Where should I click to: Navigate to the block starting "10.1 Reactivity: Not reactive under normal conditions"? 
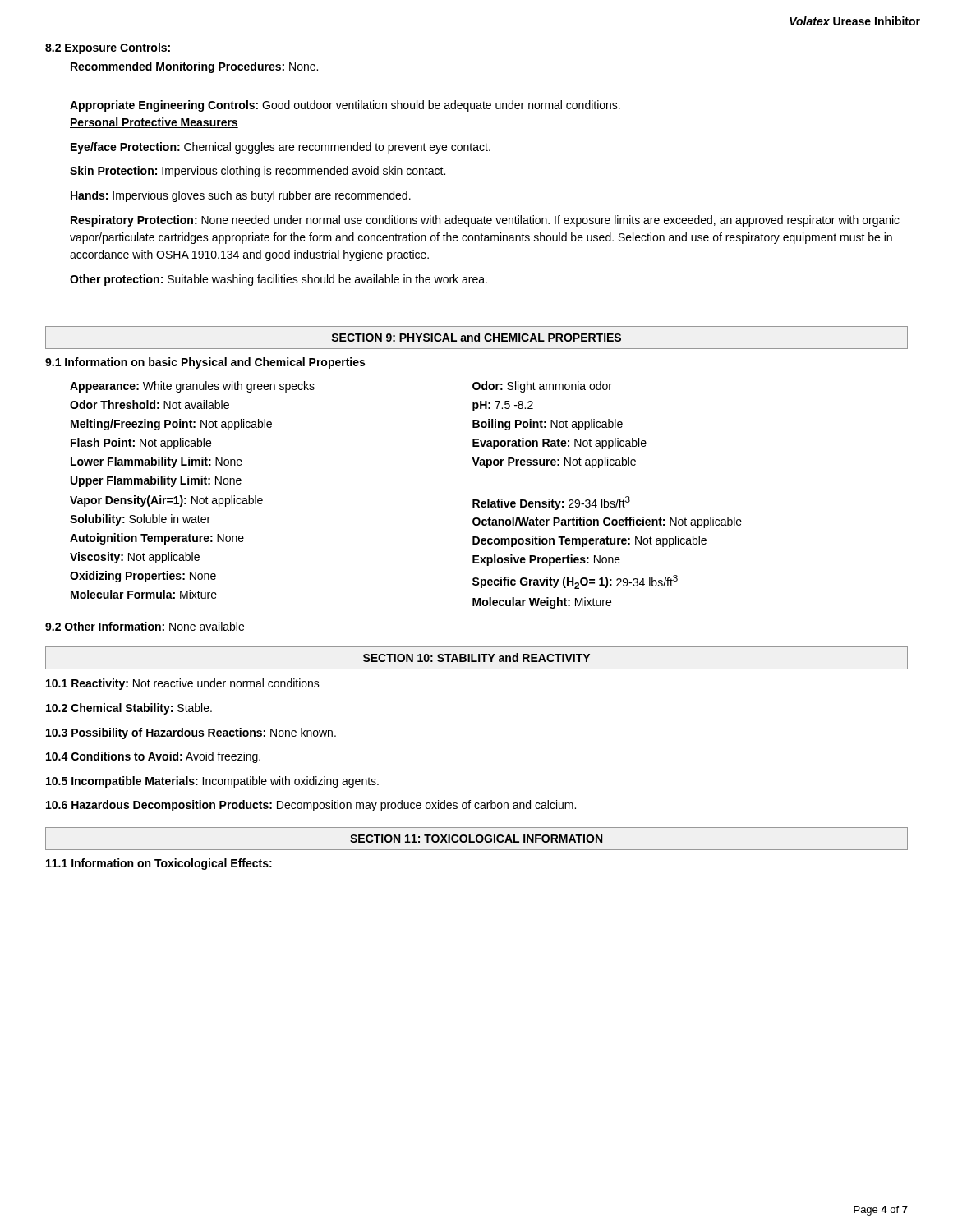pos(182,684)
